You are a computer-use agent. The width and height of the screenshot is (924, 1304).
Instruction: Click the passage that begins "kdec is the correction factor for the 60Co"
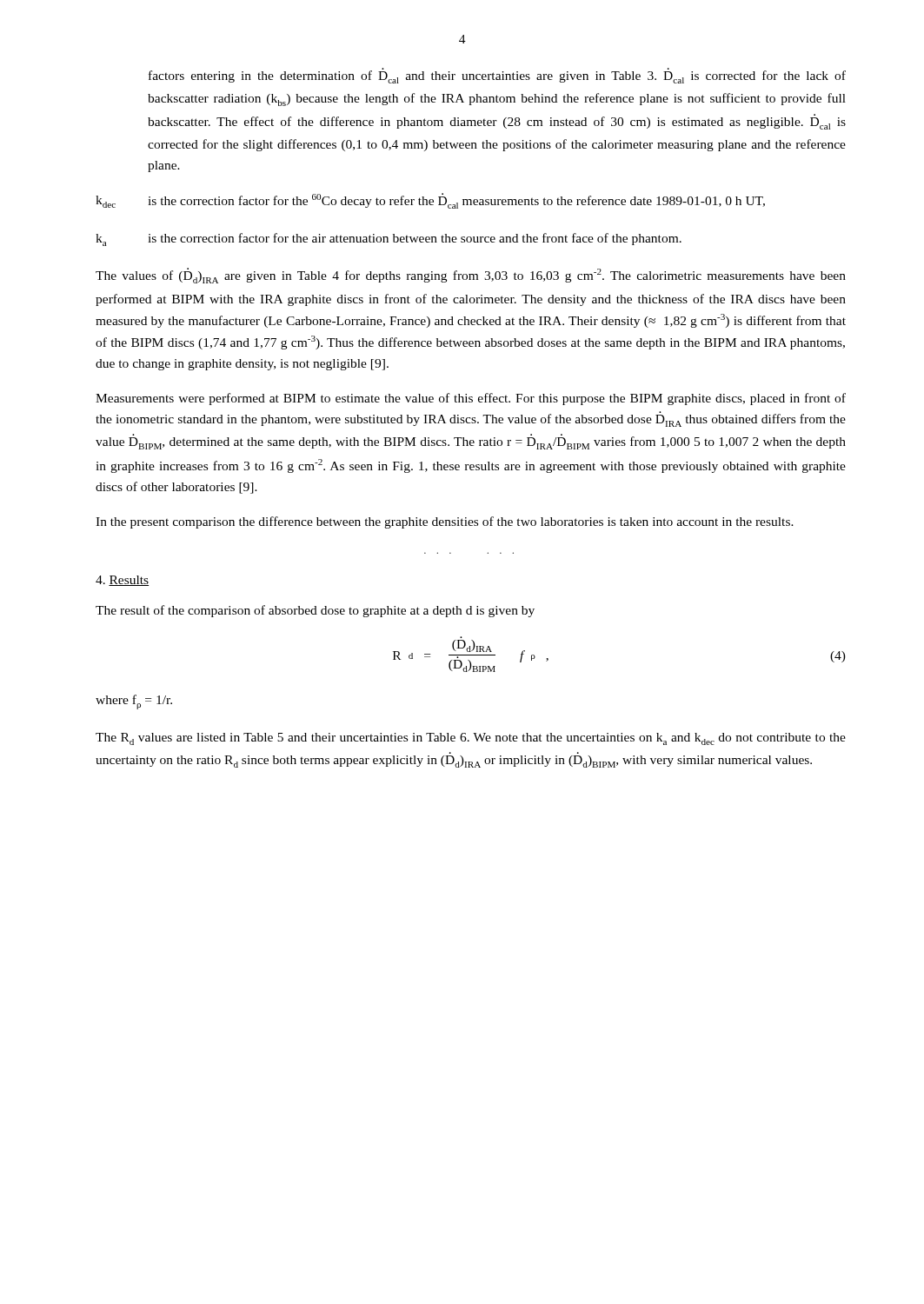tap(471, 202)
